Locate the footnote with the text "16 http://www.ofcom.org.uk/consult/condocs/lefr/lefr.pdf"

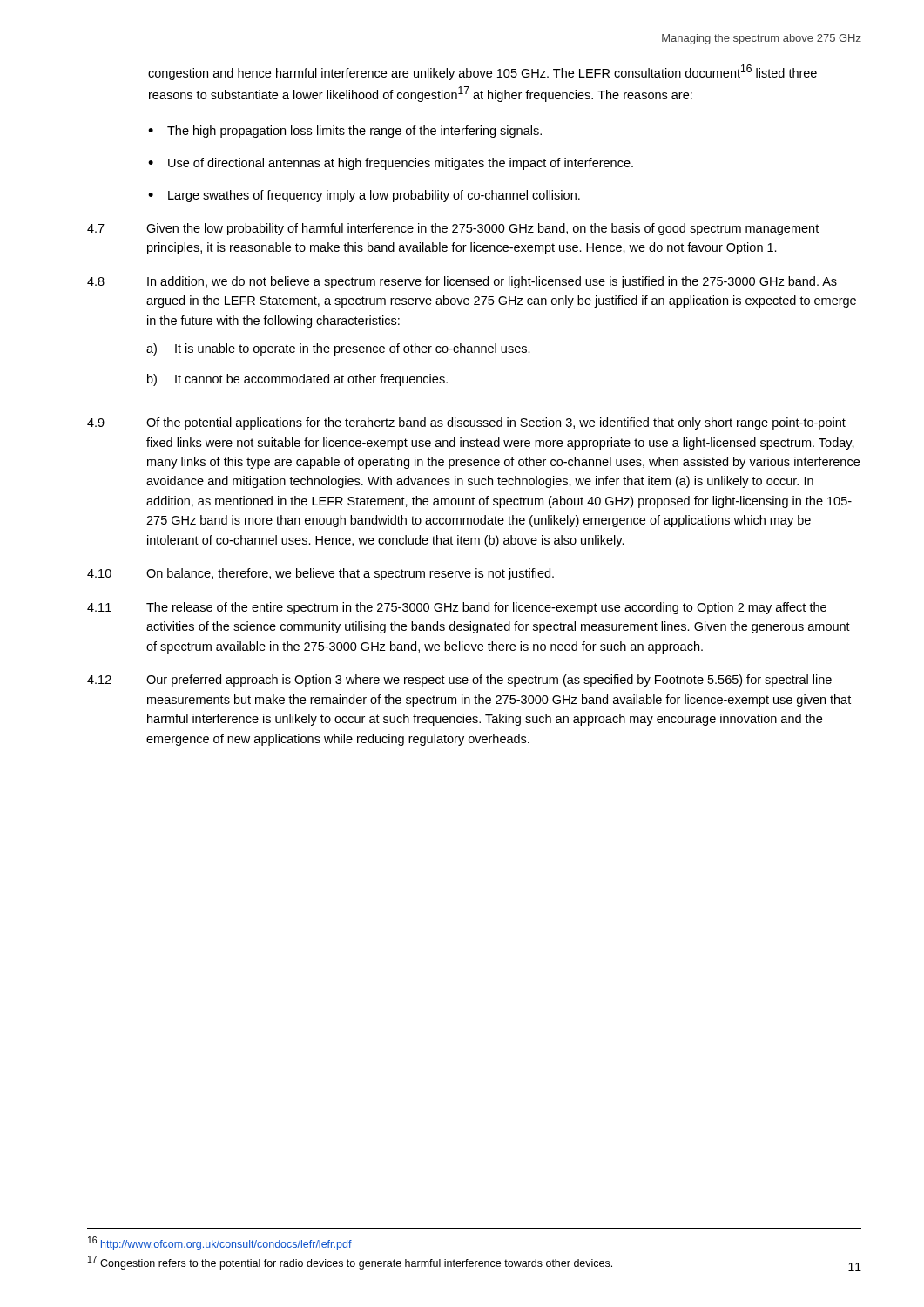219,1243
